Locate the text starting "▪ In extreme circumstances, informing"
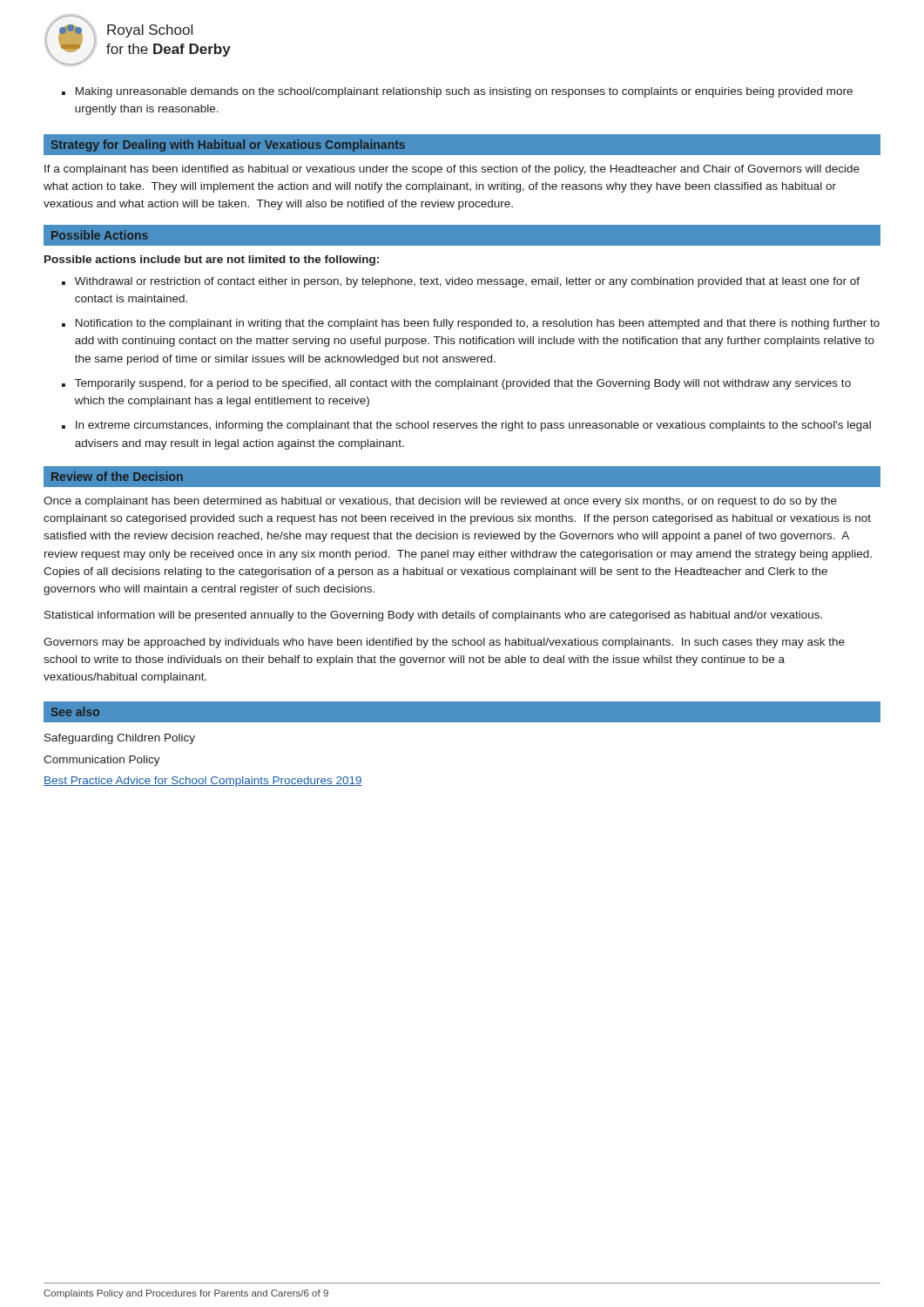Viewport: 924px width, 1307px height. pyautogui.click(x=471, y=434)
